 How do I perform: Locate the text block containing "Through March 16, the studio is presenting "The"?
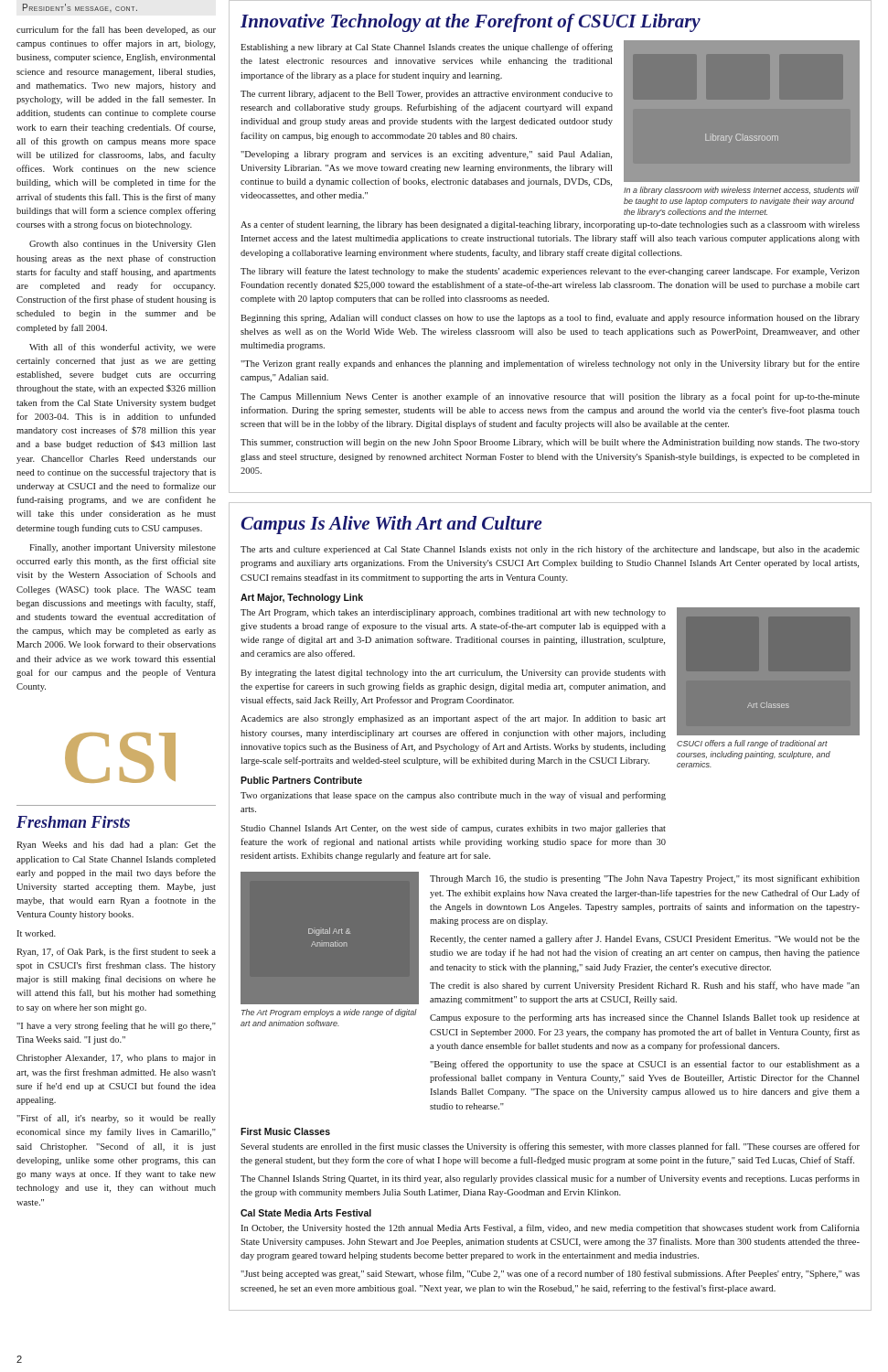pyautogui.click(x=645, y=992)
